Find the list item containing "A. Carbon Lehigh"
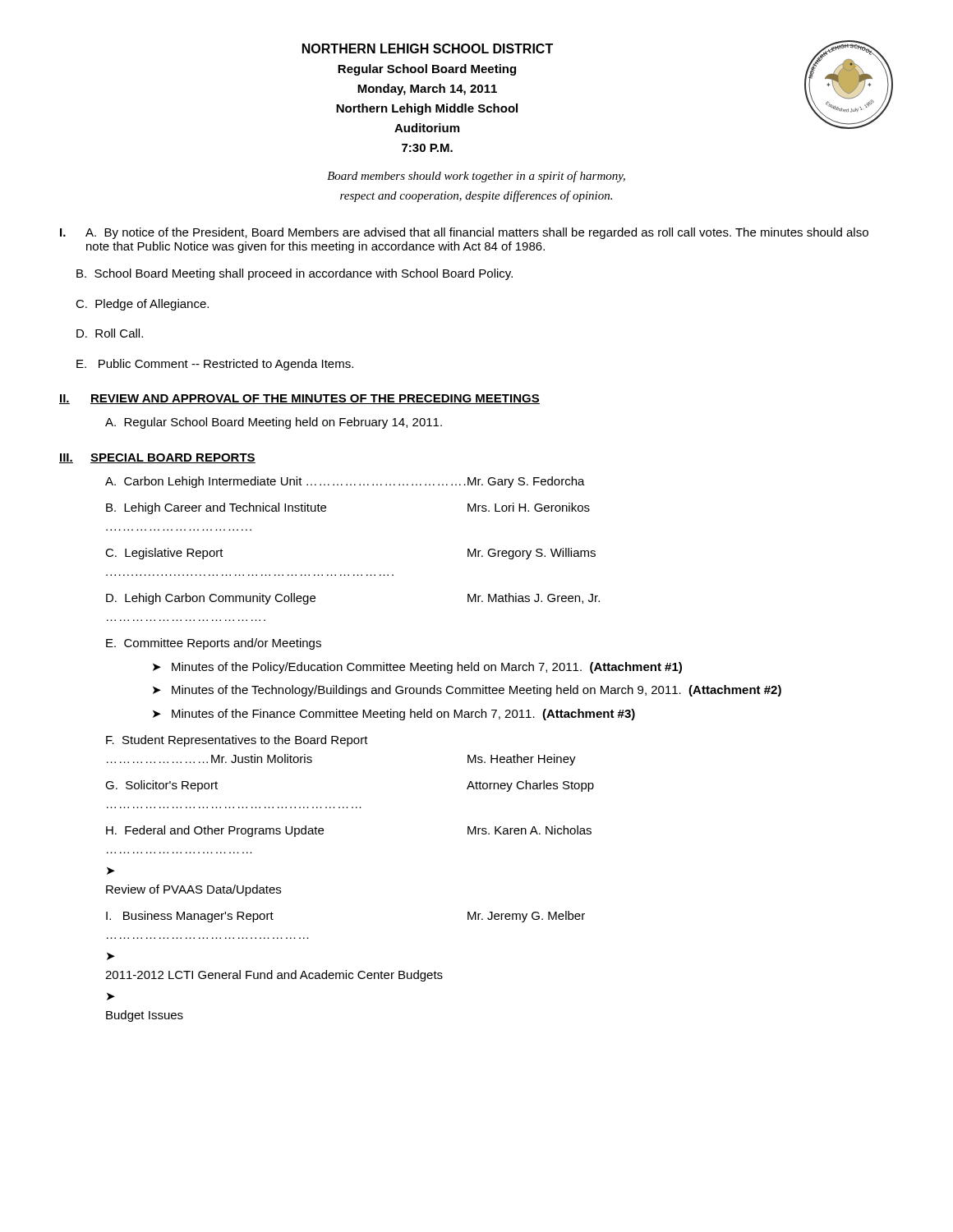 click(499, 481)
